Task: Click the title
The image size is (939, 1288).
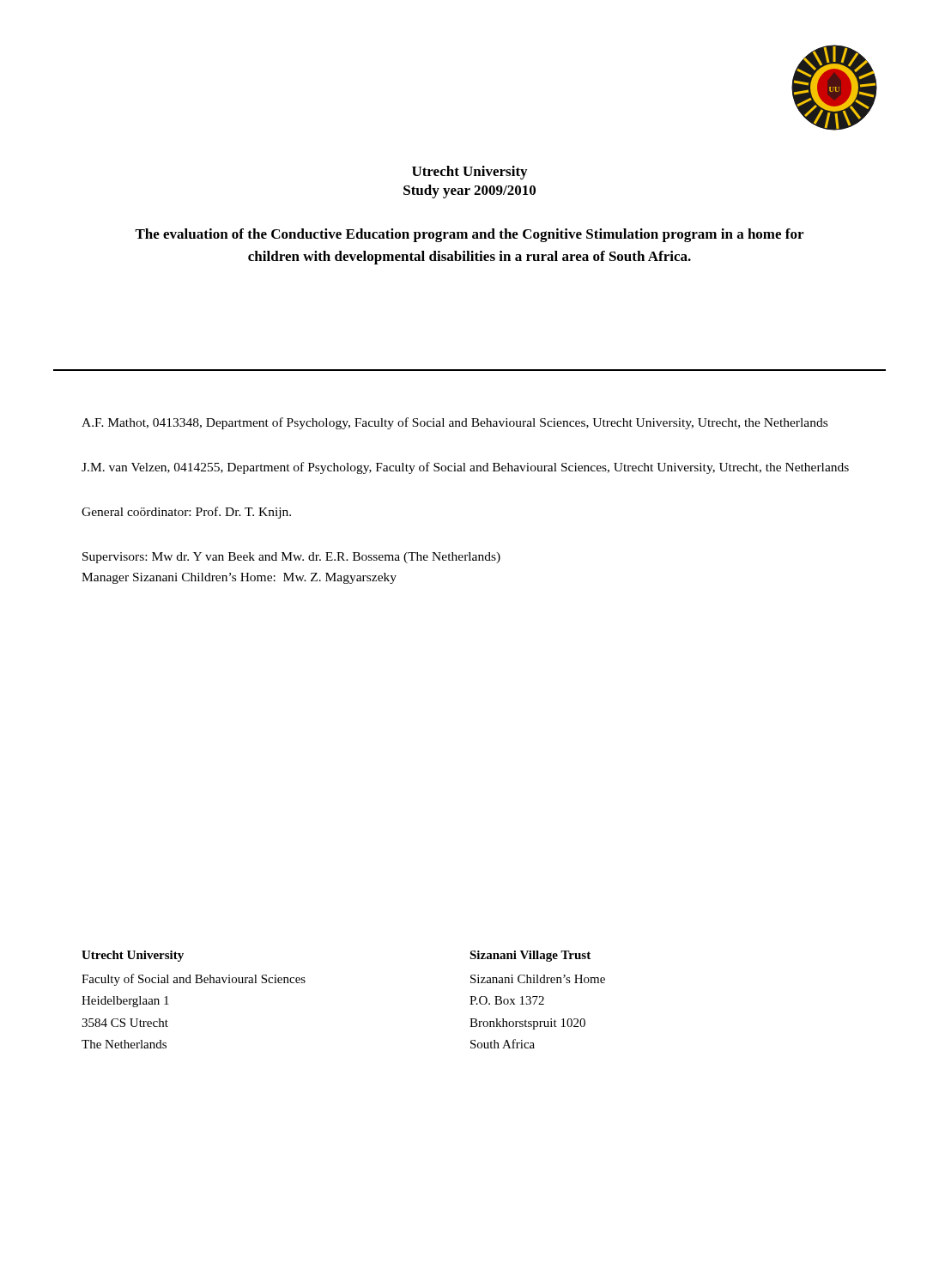Action: 469,245
